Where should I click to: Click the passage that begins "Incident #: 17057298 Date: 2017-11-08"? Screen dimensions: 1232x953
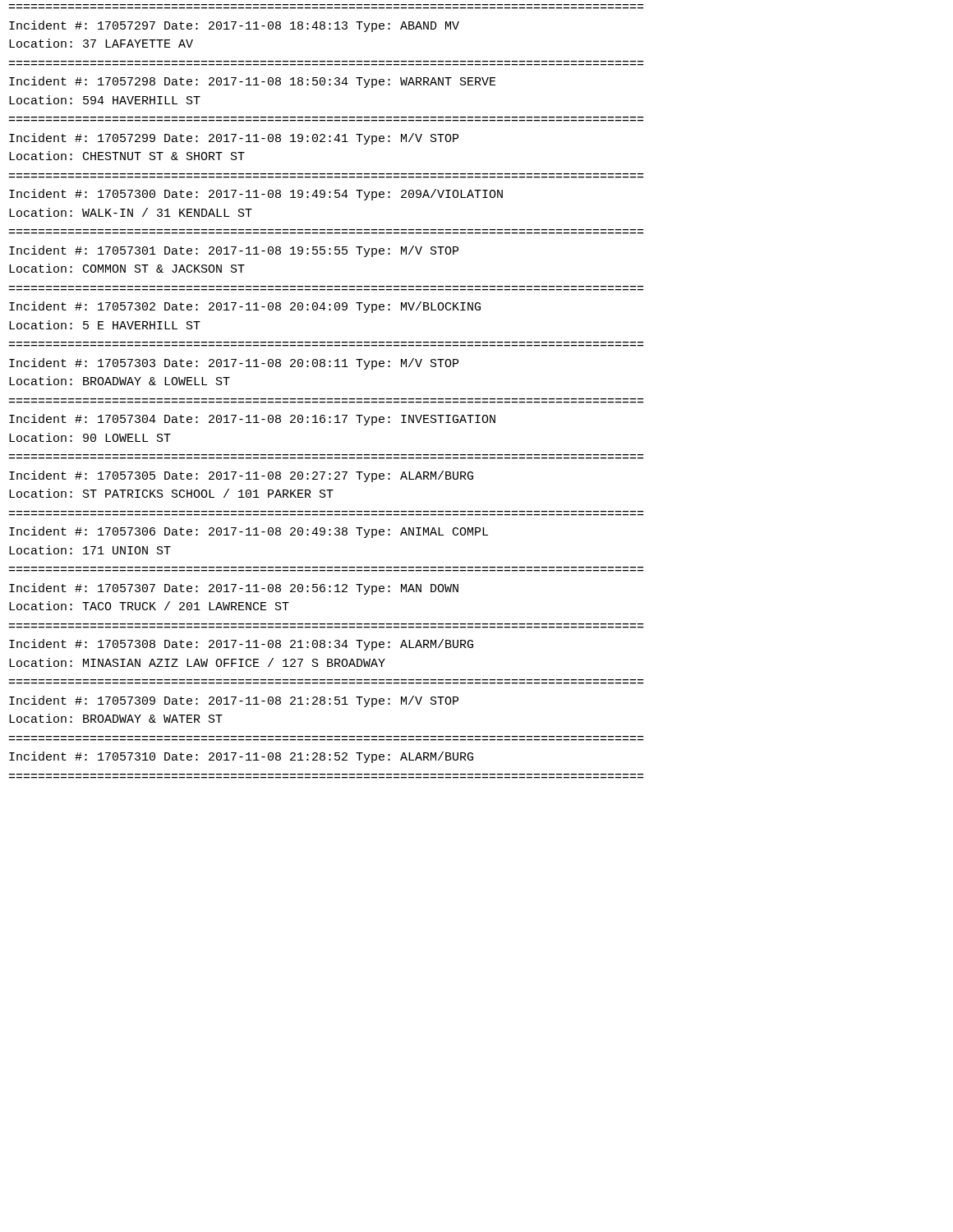(476, 92)
